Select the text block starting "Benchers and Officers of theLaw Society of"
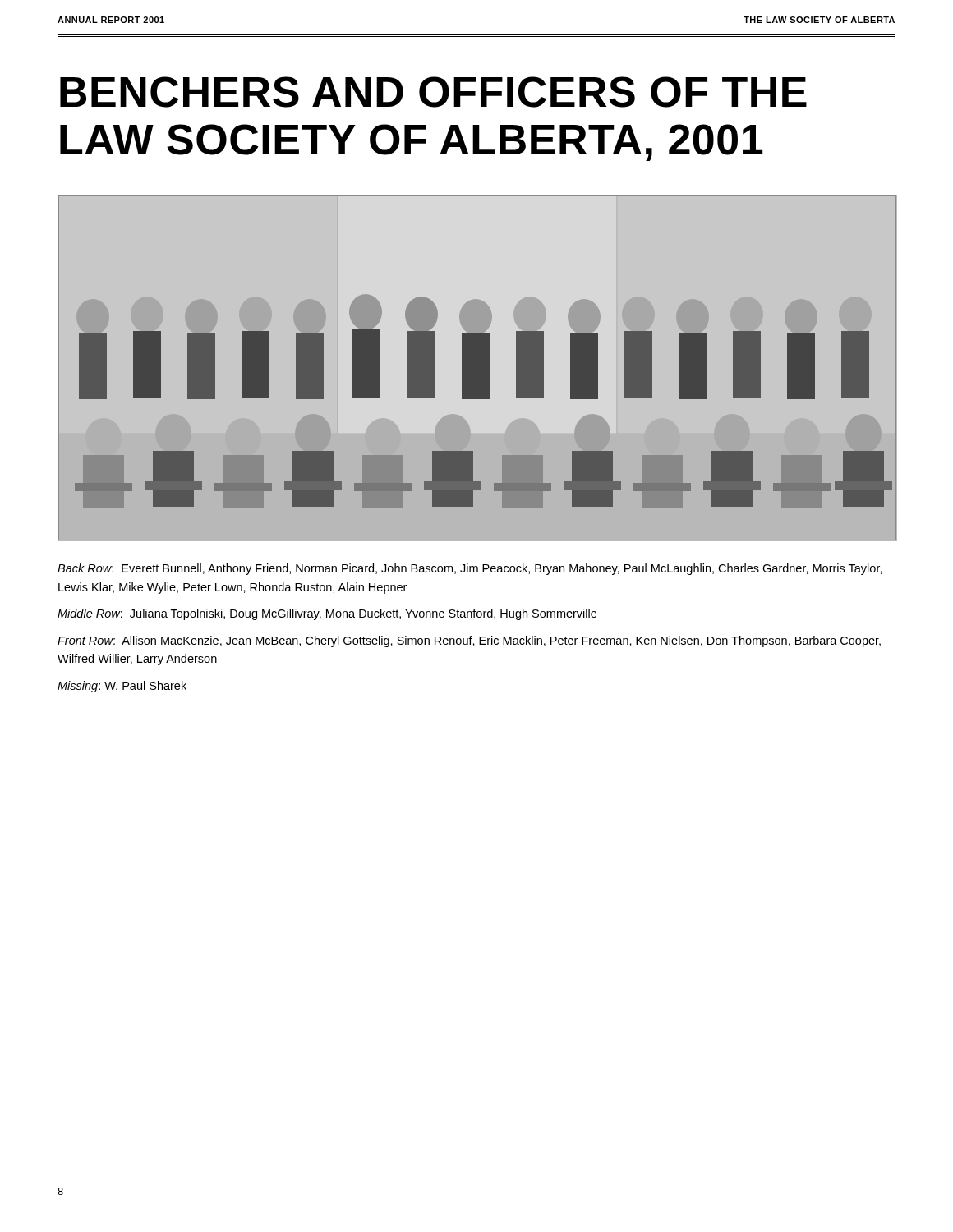The width and height of the screenshot is (953, 1232). coord(433,116)
